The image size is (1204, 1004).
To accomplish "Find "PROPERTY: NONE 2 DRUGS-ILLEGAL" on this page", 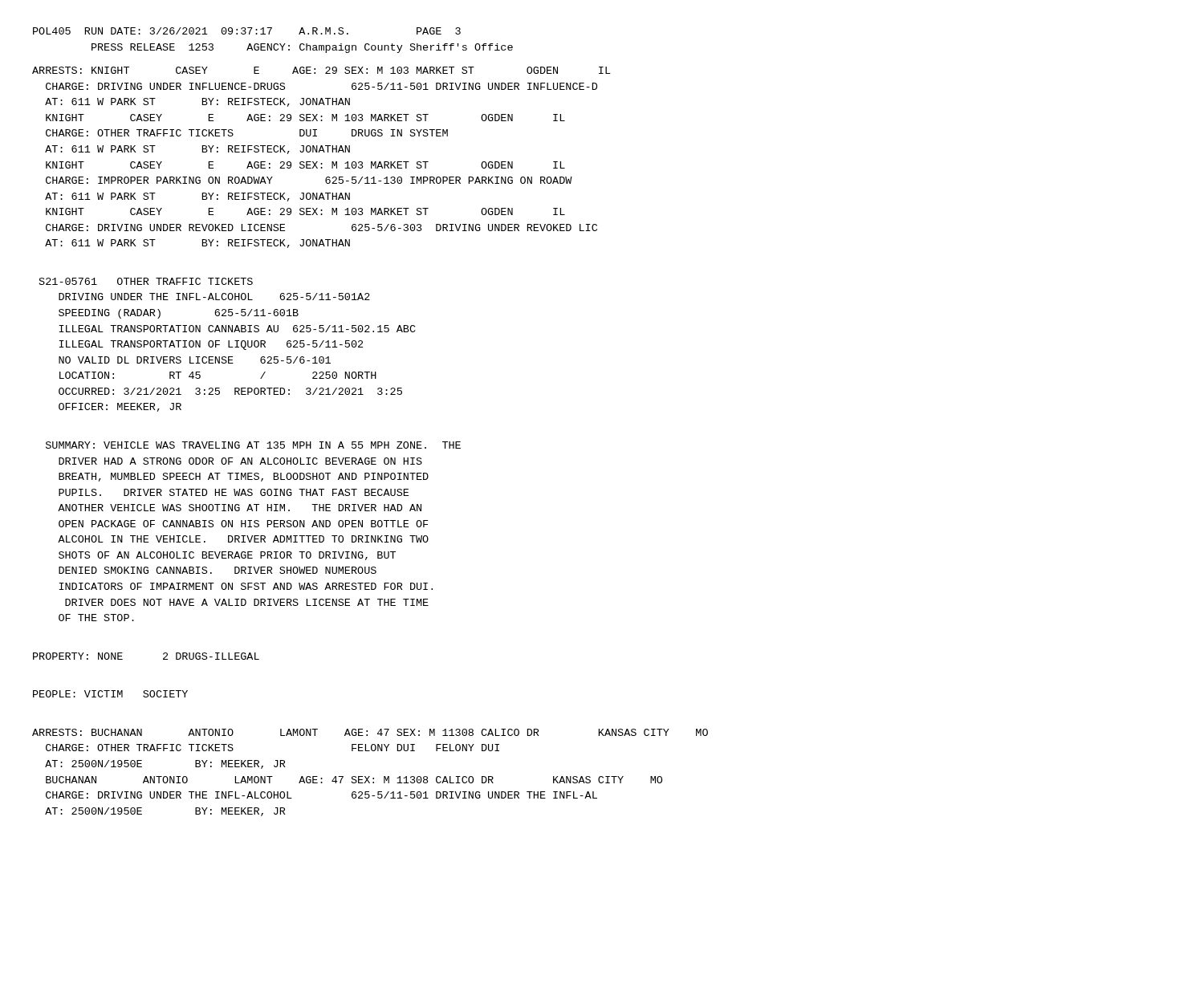I will (61, 656).
